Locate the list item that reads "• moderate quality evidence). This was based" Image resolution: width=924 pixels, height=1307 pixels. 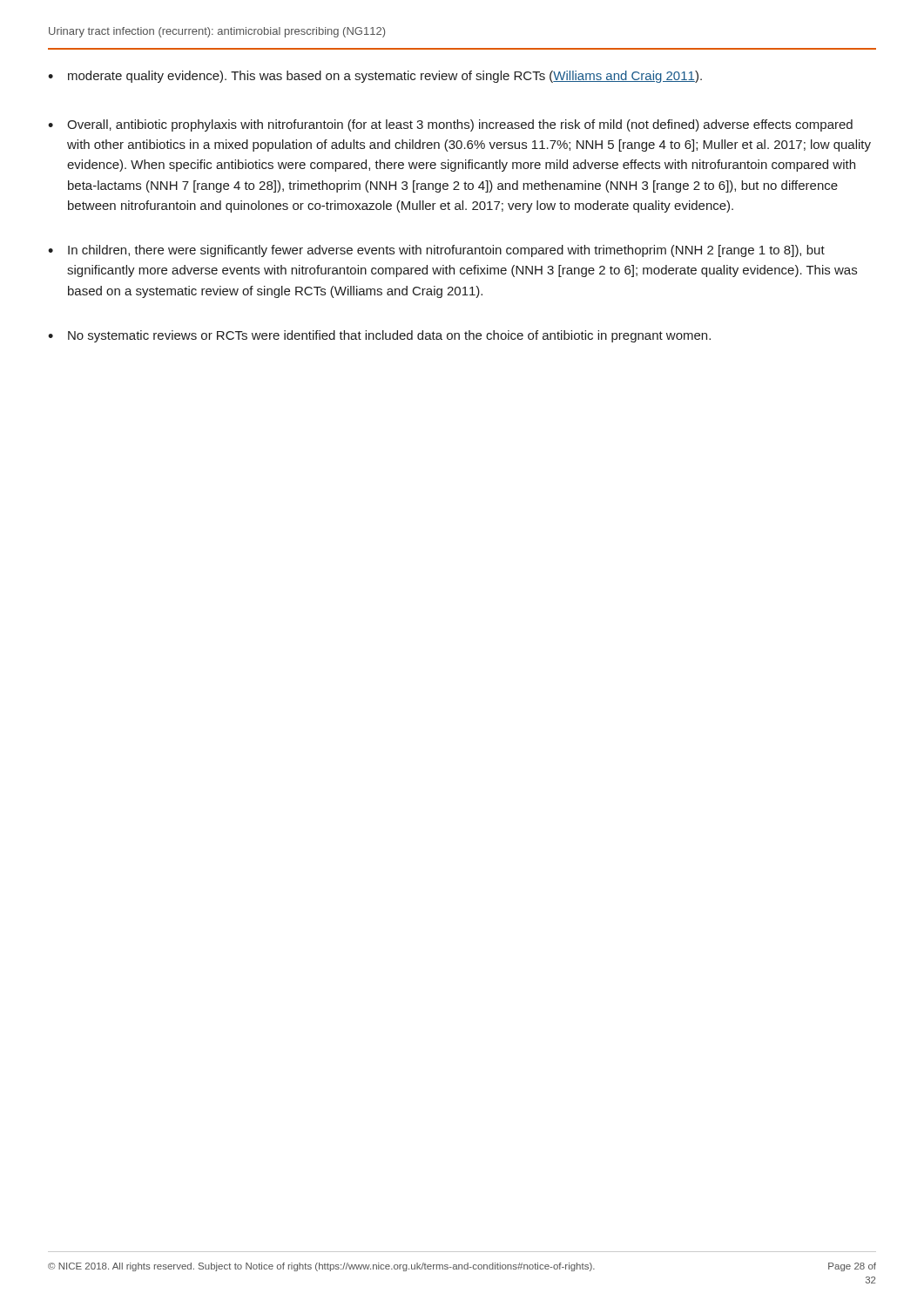[x=462, y=78]
